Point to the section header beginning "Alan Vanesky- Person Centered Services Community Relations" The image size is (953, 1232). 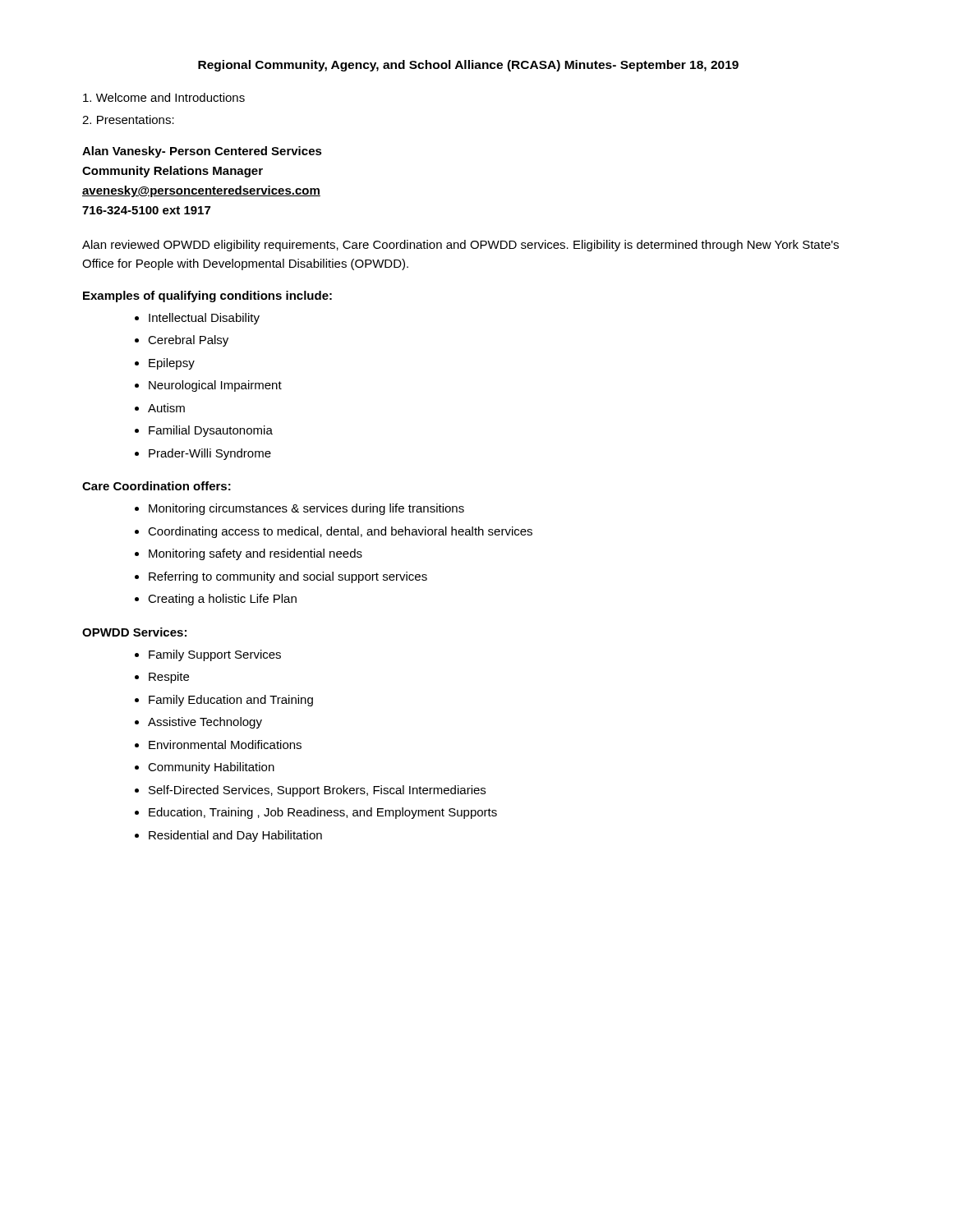click(x=202, y=180)
